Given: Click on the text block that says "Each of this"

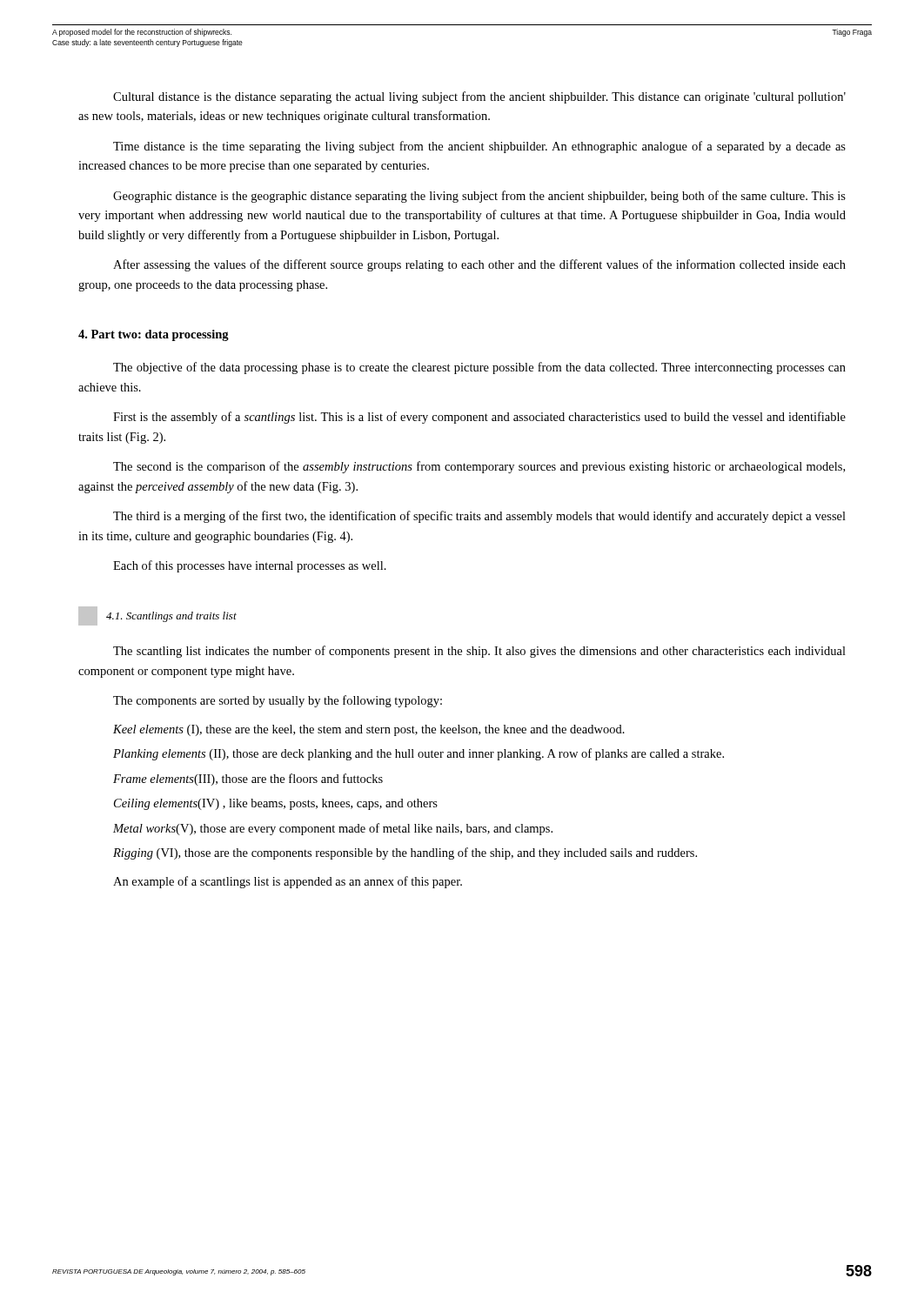Looking at the screenshot, I should [x=250, y=566].
